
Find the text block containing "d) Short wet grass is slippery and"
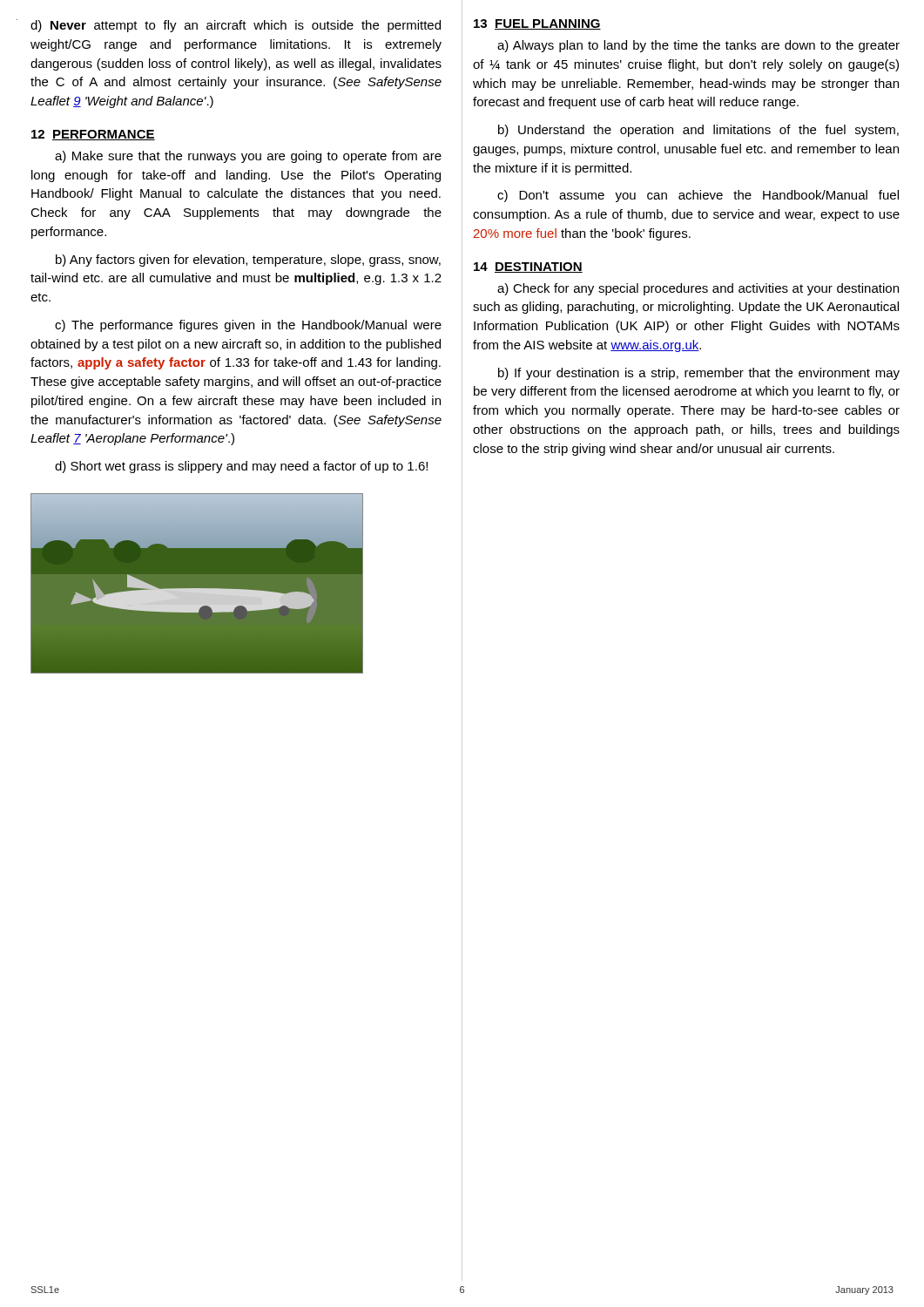coord(236,466)
